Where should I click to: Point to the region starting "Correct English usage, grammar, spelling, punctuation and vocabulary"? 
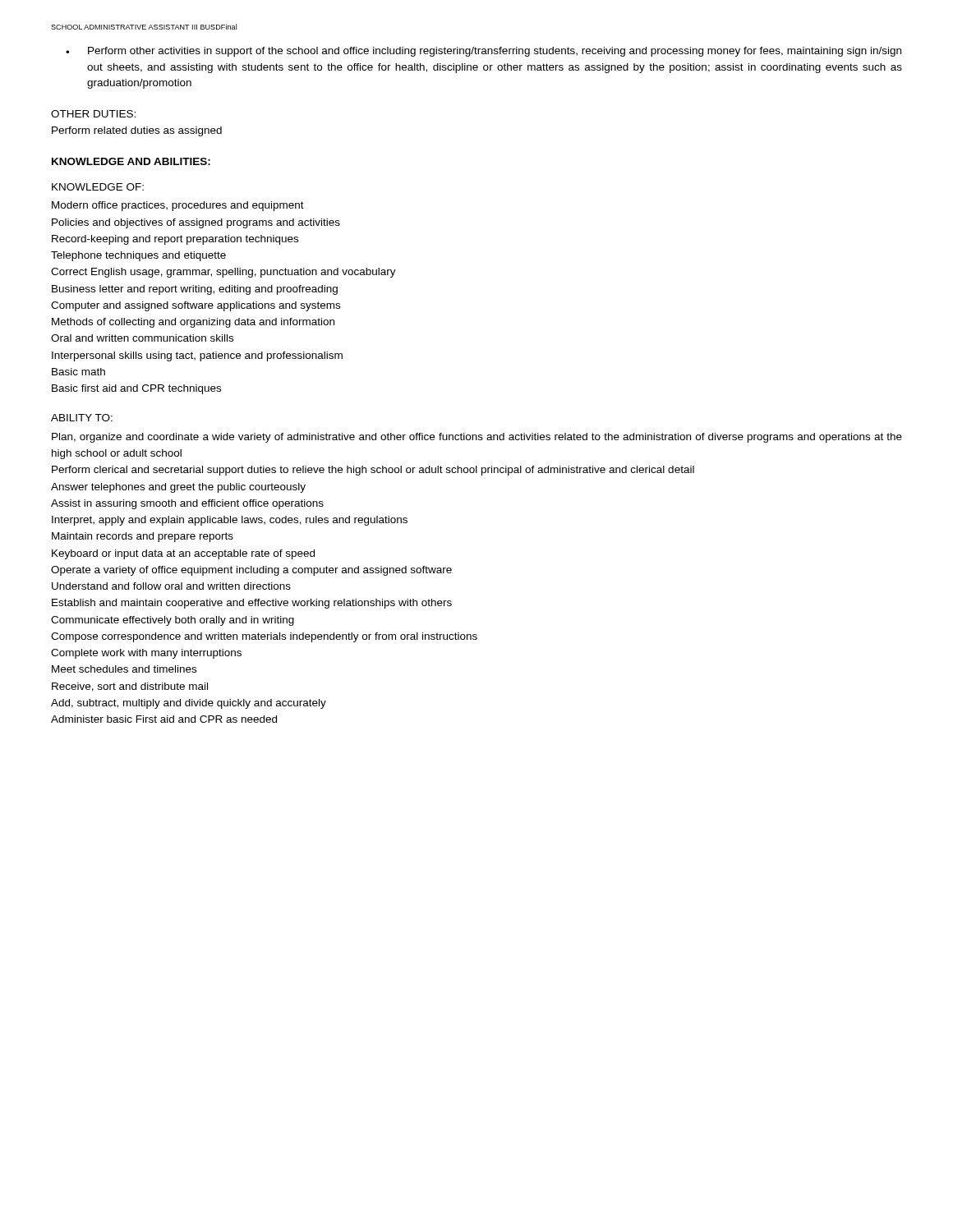point(223,272)
